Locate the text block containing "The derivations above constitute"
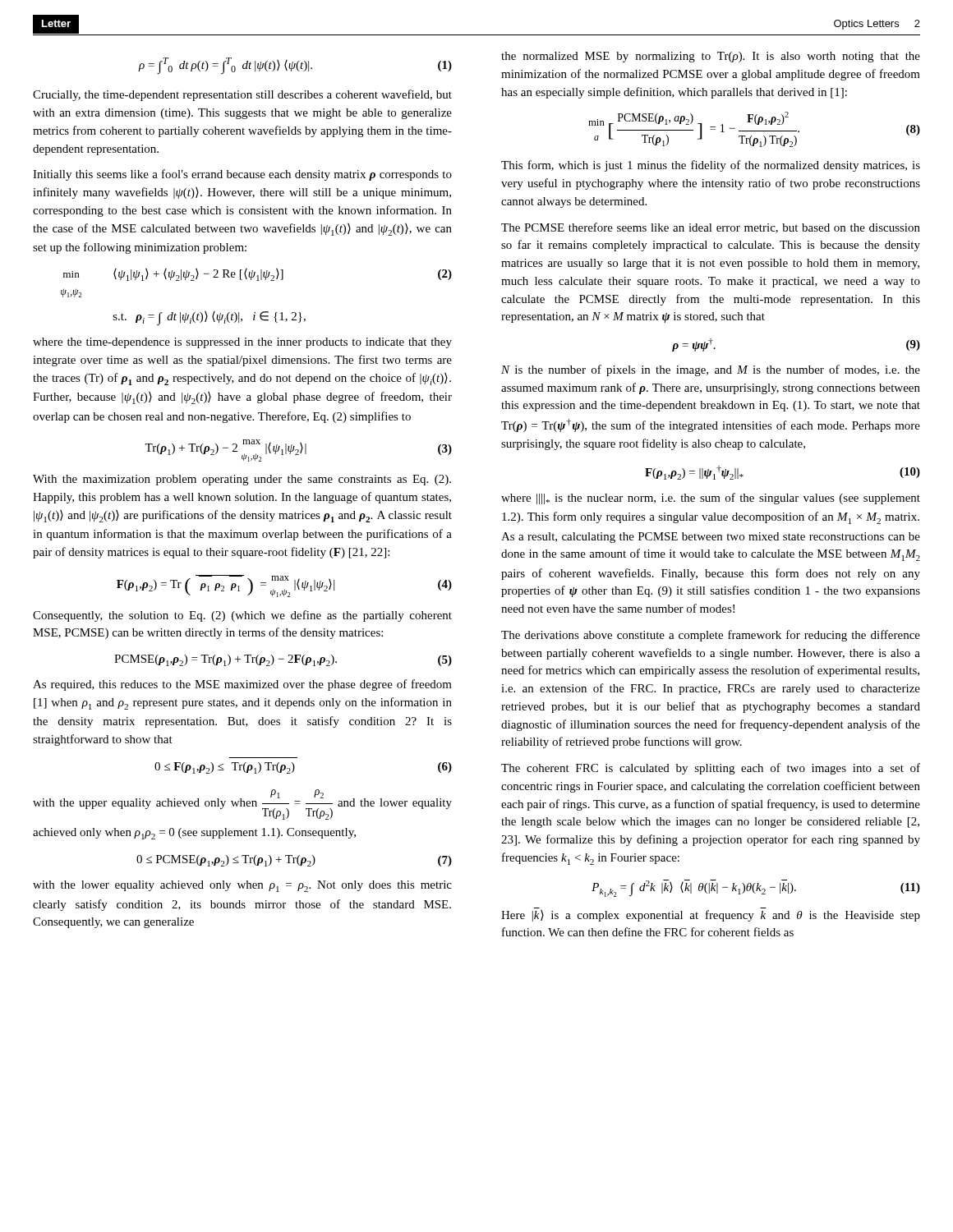This screenshot has width=953, height=1232. point(711,688)
